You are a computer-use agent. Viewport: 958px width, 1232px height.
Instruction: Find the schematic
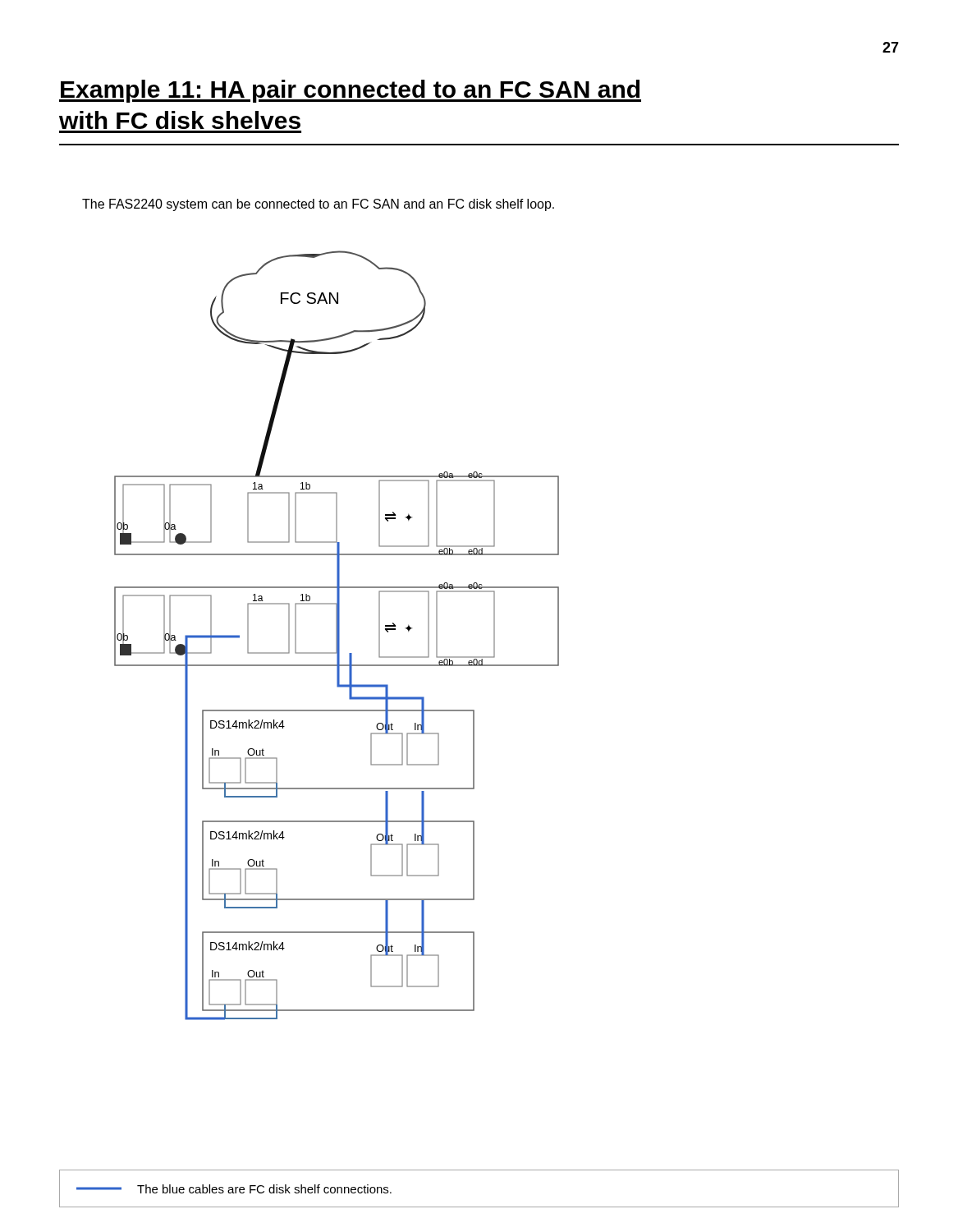[x=429, y=678]
